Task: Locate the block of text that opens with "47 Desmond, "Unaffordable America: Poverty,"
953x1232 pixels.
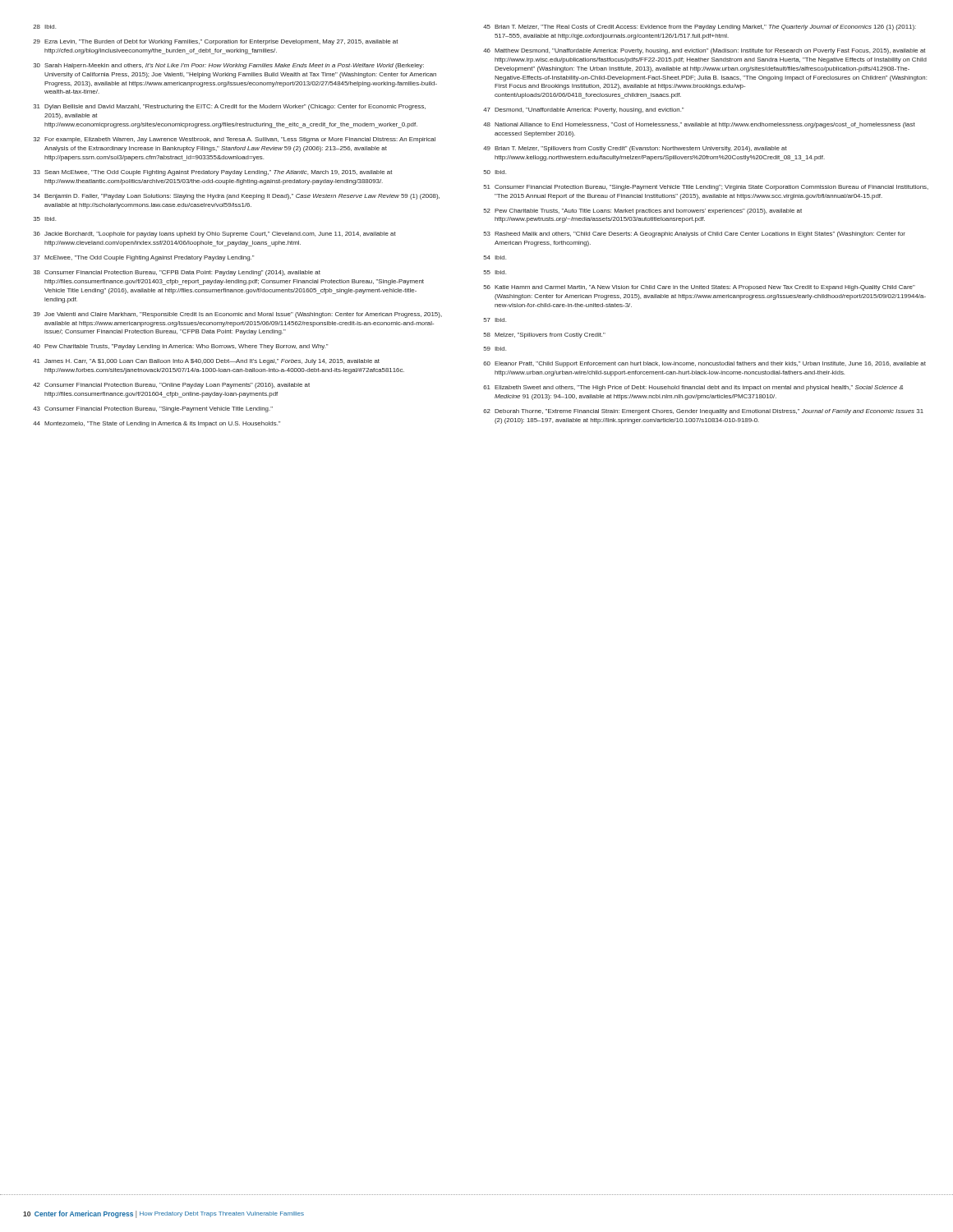Action: [579, 111]
